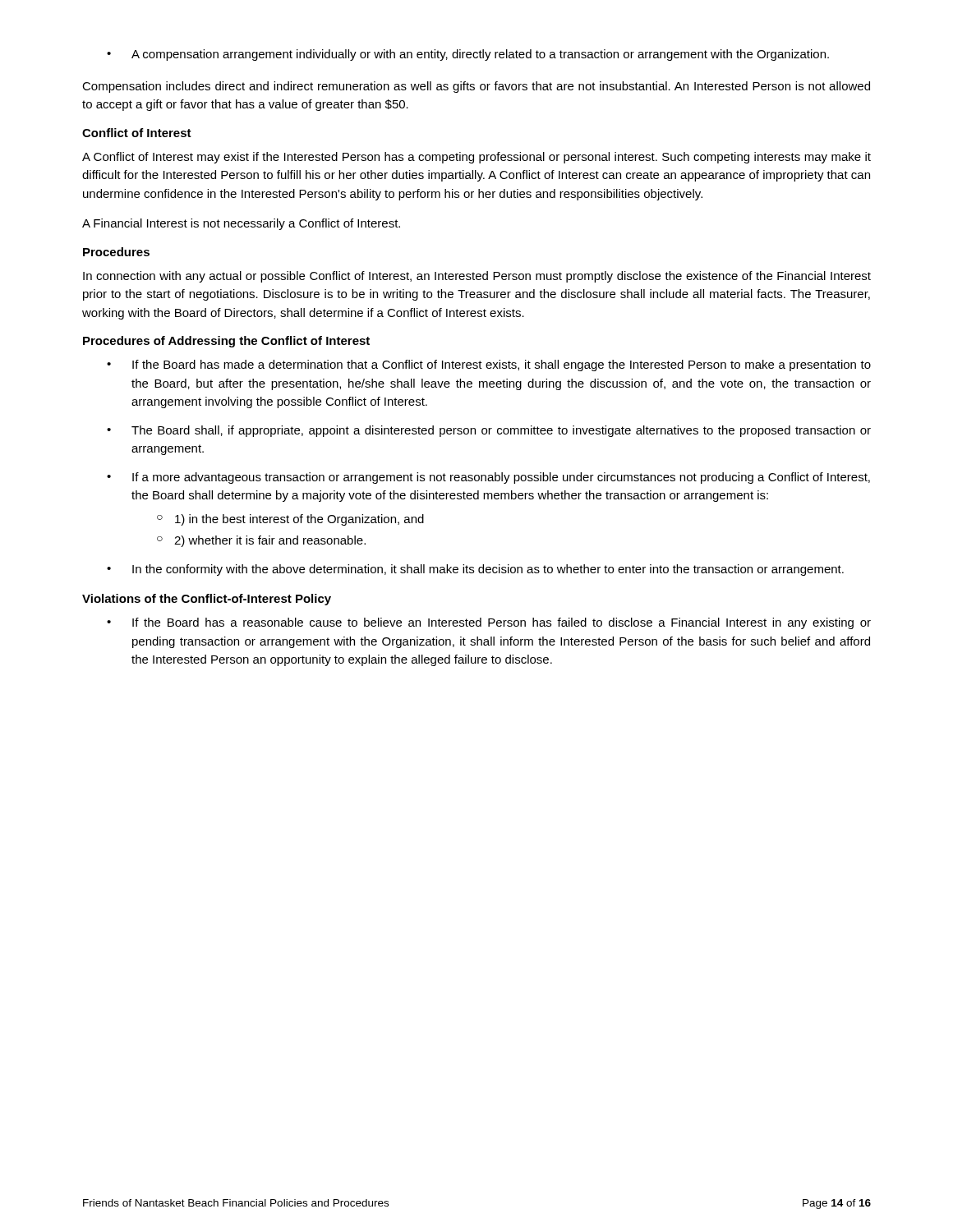Click on the passage starting "• If a"
Image resolution: width=953 pixels, height=1232 pixels.
pyautogui.click(x=489, y=486)
